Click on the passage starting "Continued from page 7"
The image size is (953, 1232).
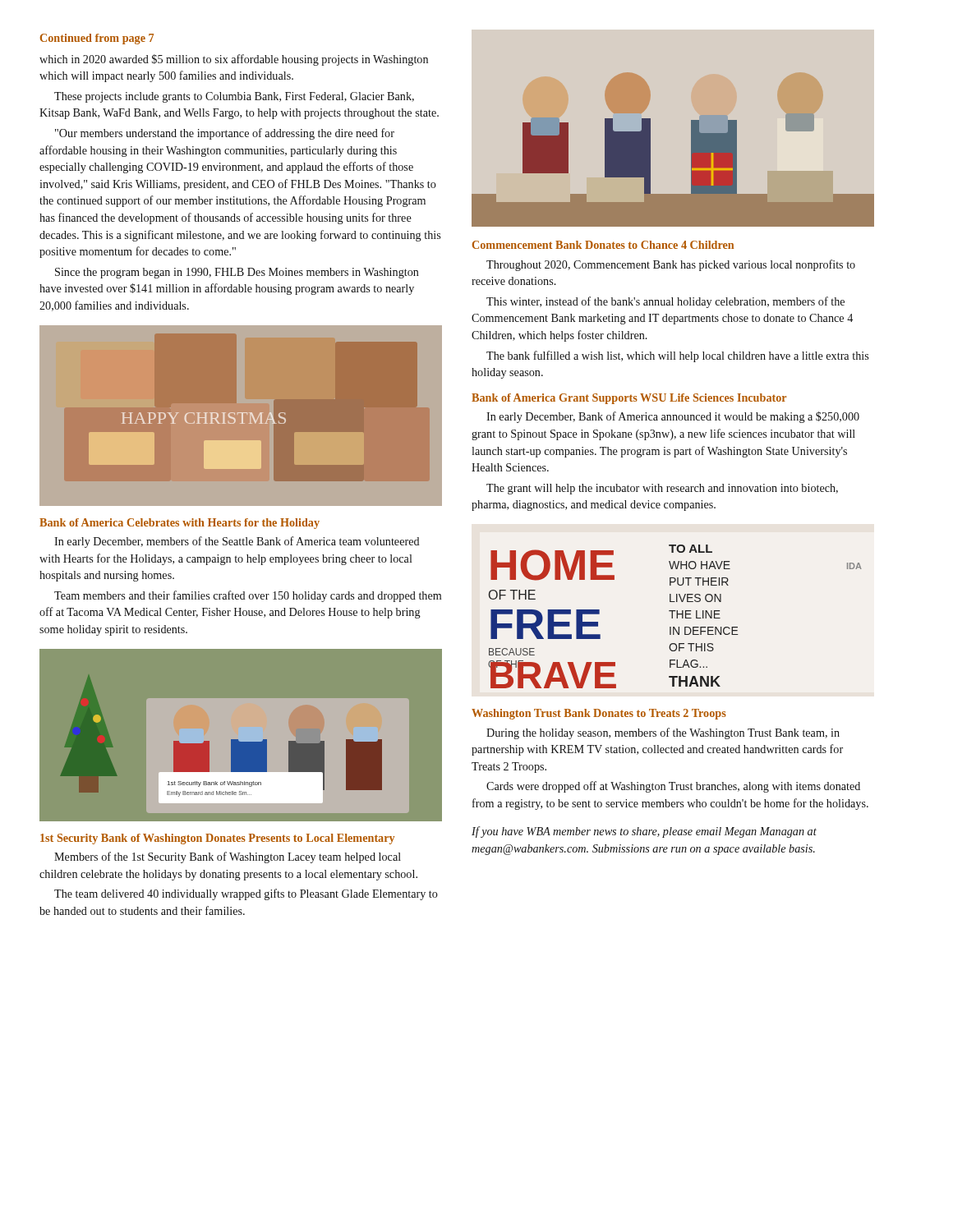[x=97, y=38]
